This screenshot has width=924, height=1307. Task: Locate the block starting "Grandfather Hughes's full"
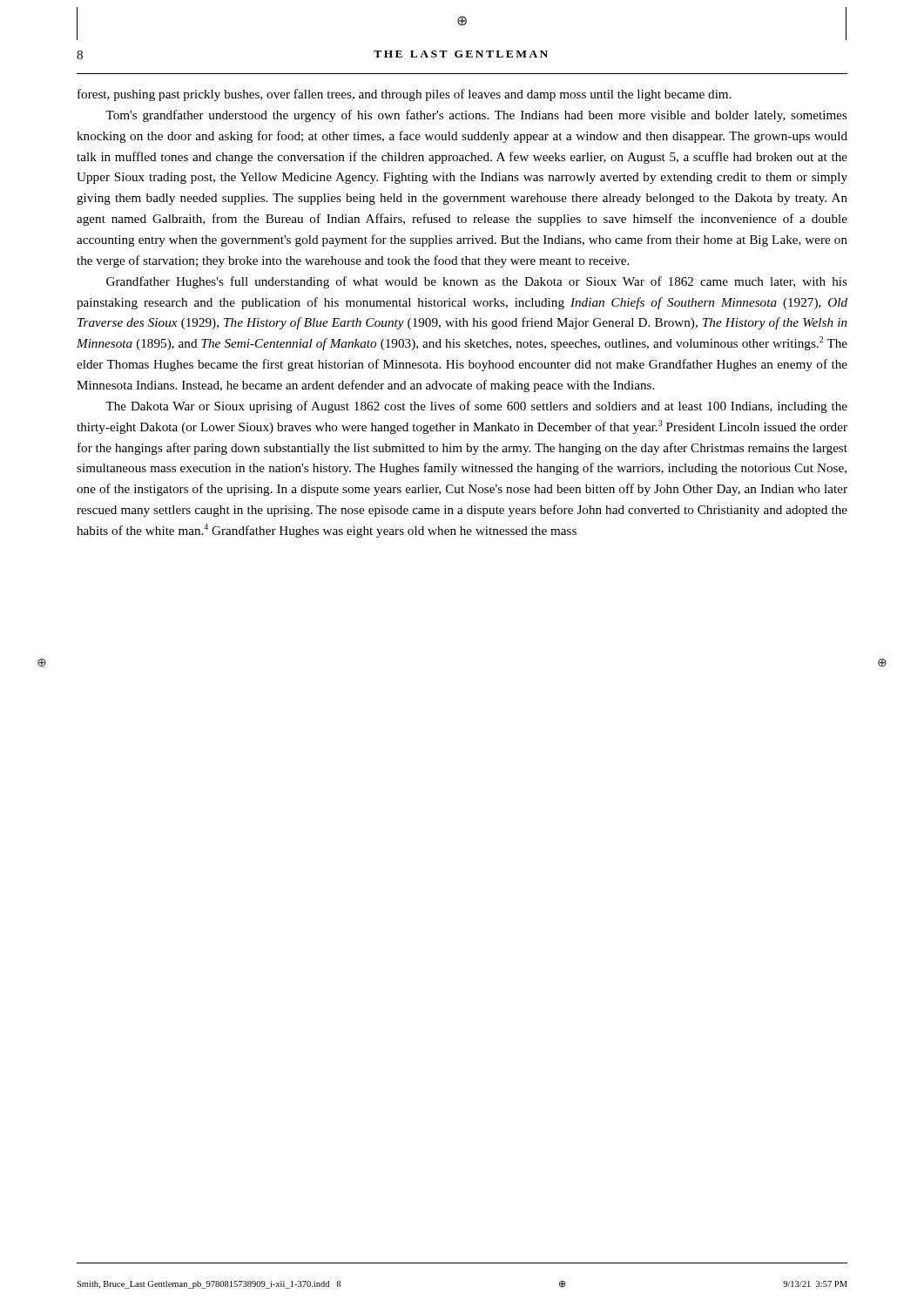coord(462,333)
